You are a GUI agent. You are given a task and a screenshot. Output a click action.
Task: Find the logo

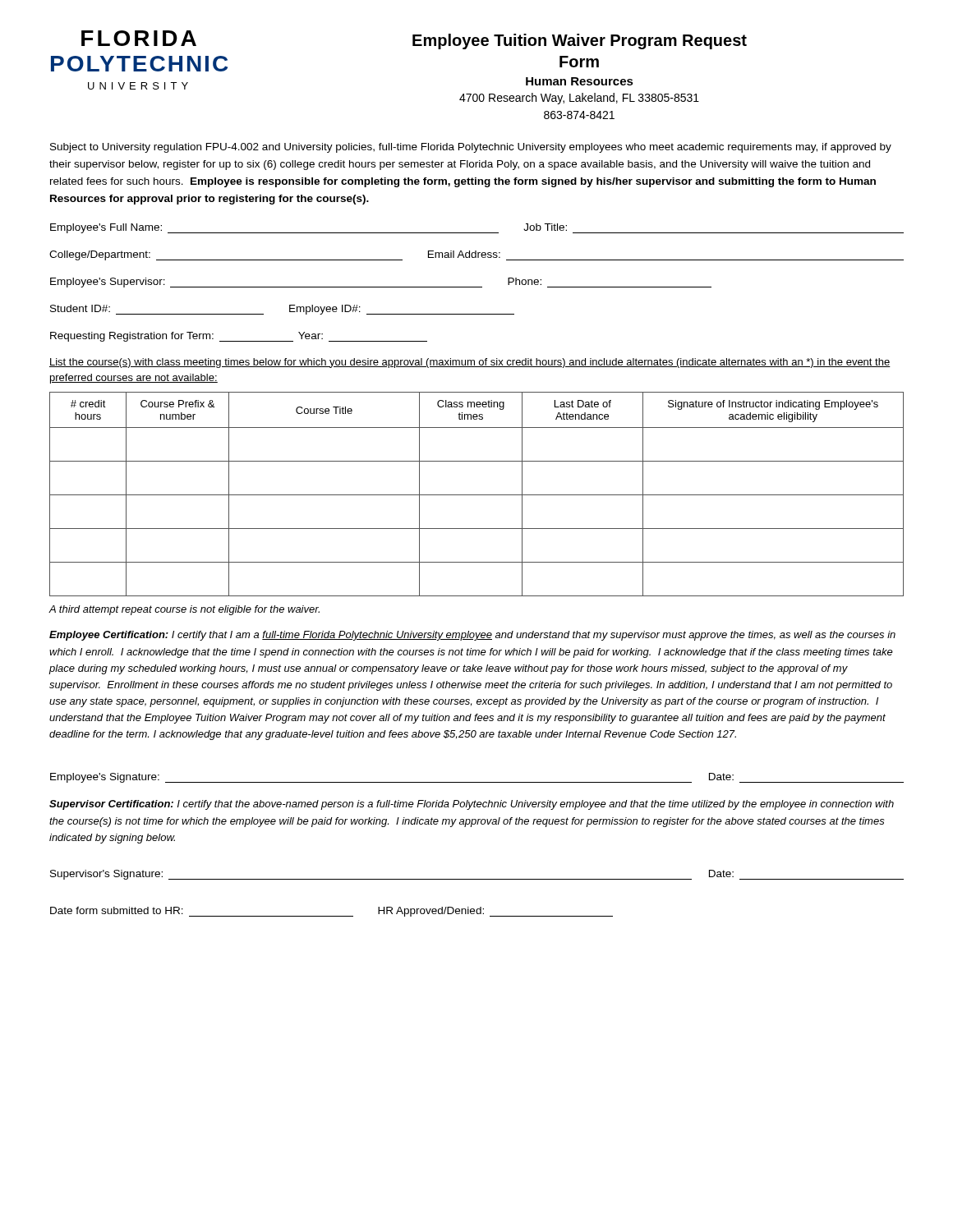[x=140, y=59]
